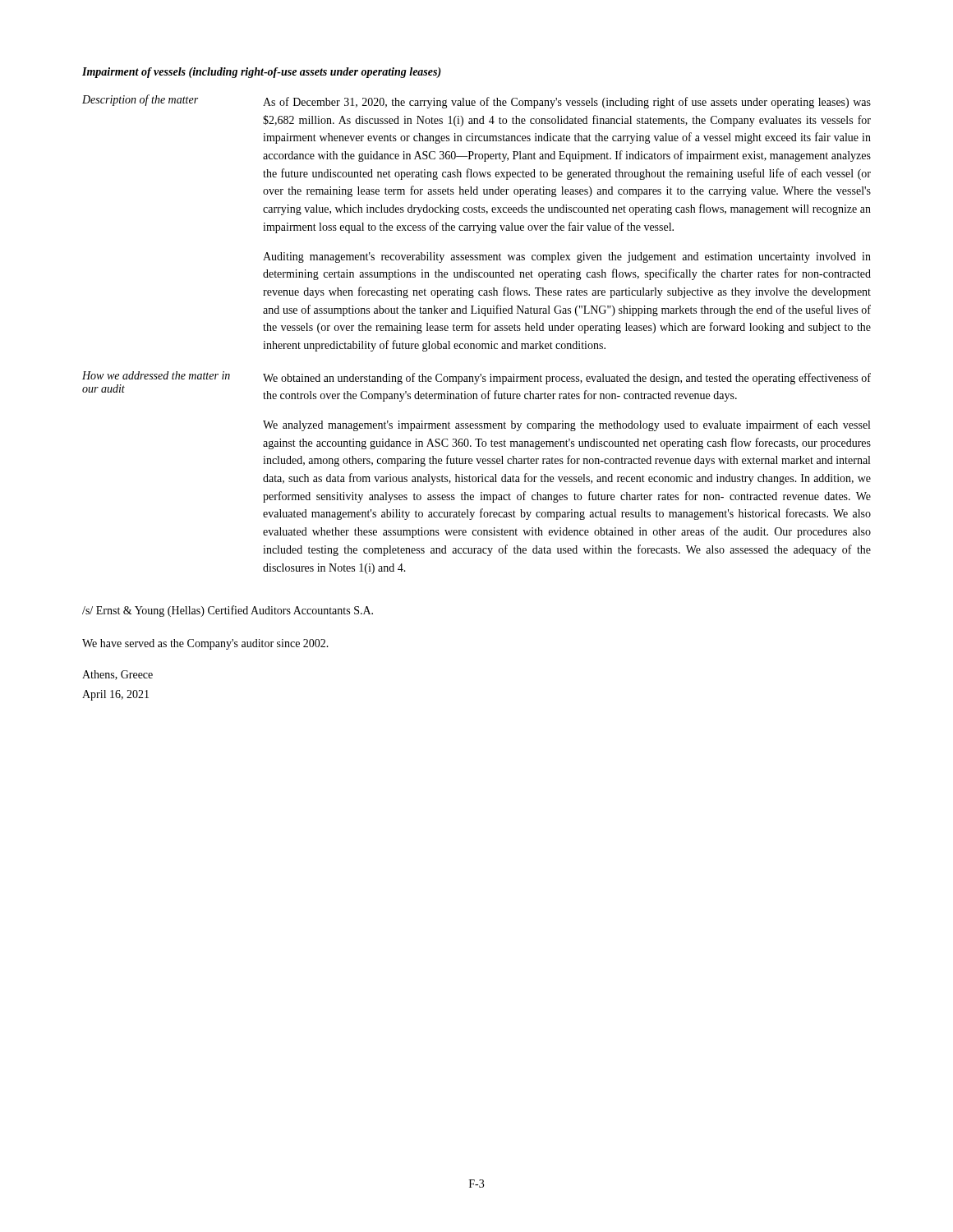
Task: Locate the section header containing "Impairment of vessels (including"
Action: tap(262, 72)
